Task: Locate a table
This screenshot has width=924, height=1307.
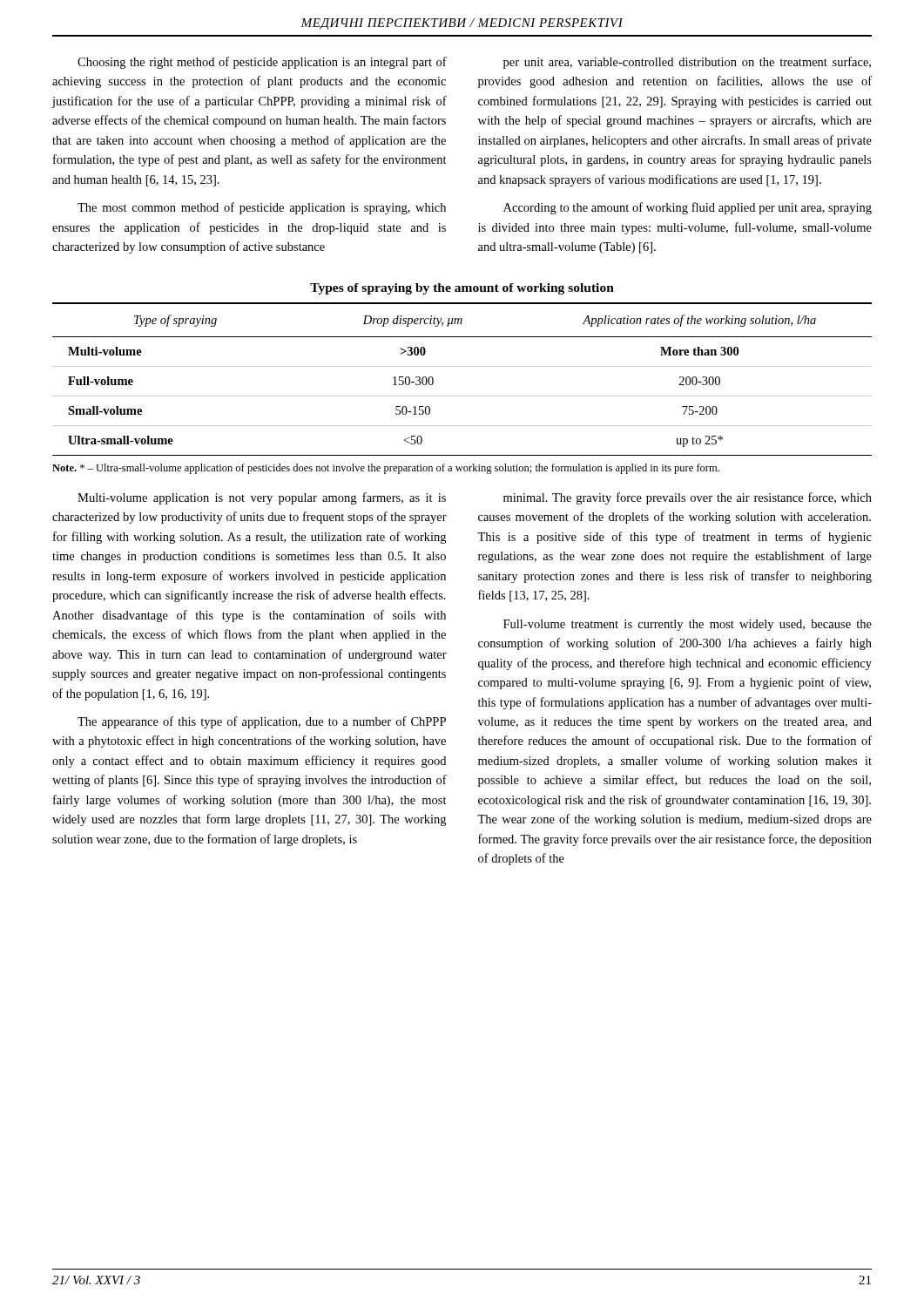Action: point(462,379)
